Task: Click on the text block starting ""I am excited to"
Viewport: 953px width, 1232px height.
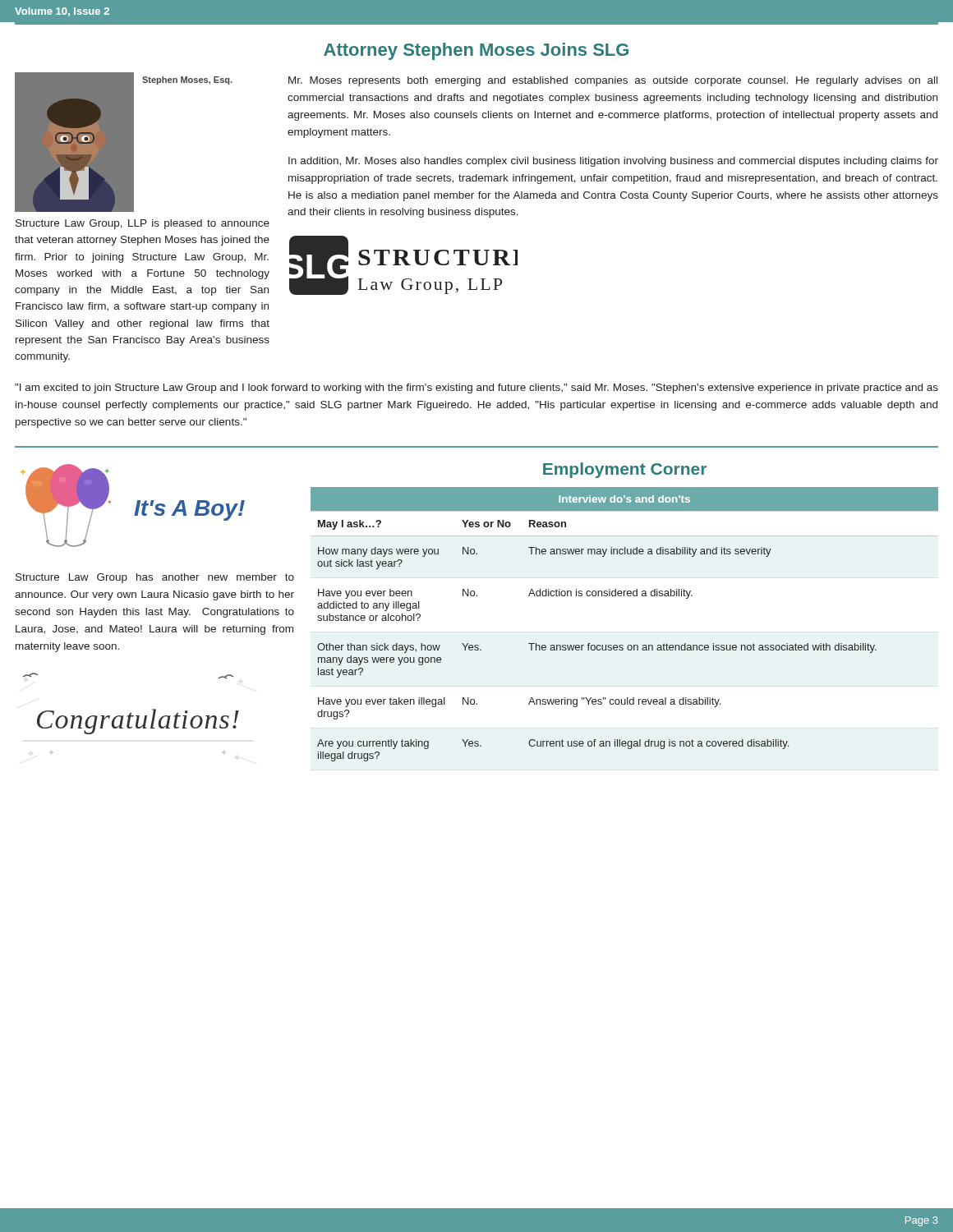Action: 476,405
